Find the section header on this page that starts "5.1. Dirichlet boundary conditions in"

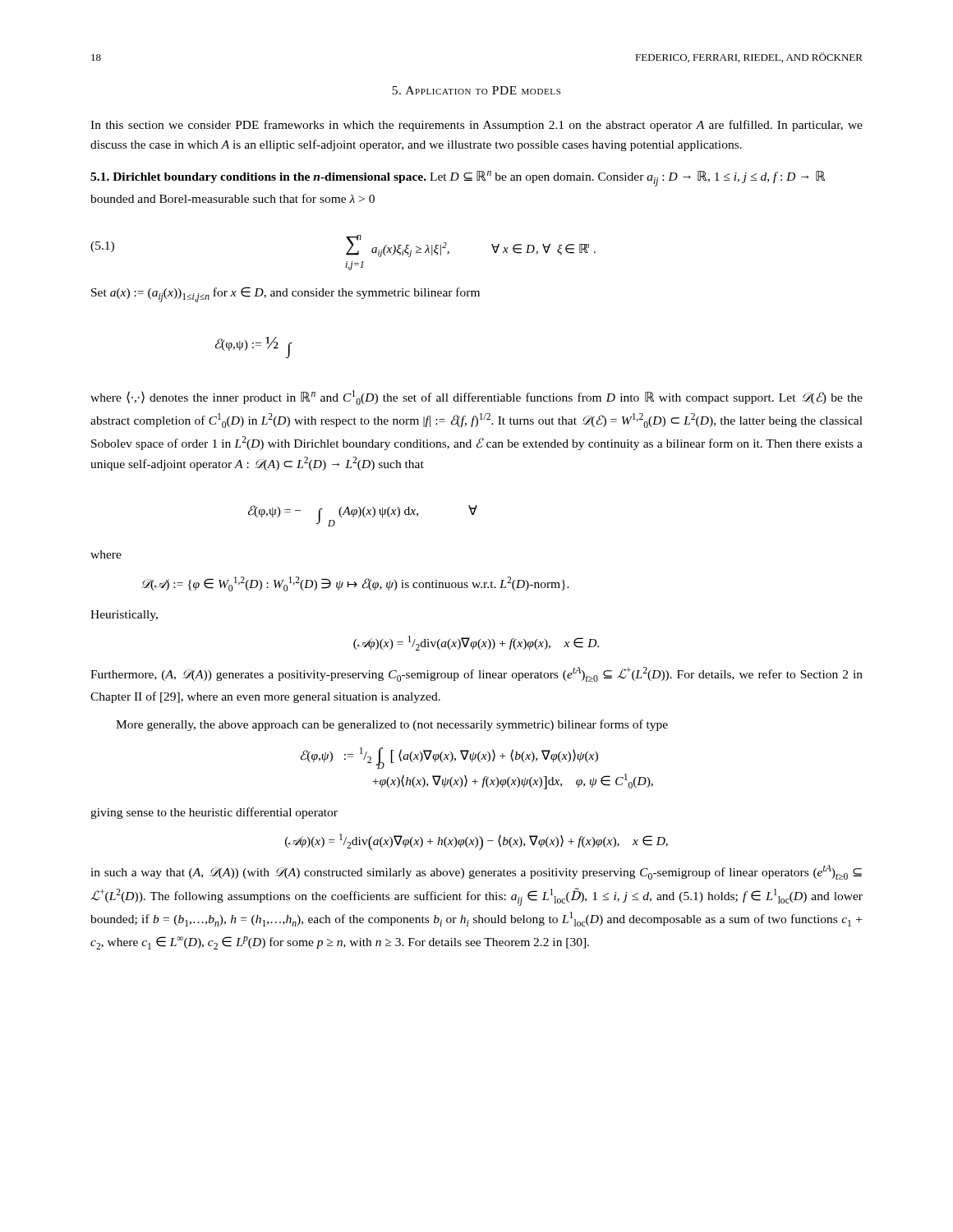[458, 187]
